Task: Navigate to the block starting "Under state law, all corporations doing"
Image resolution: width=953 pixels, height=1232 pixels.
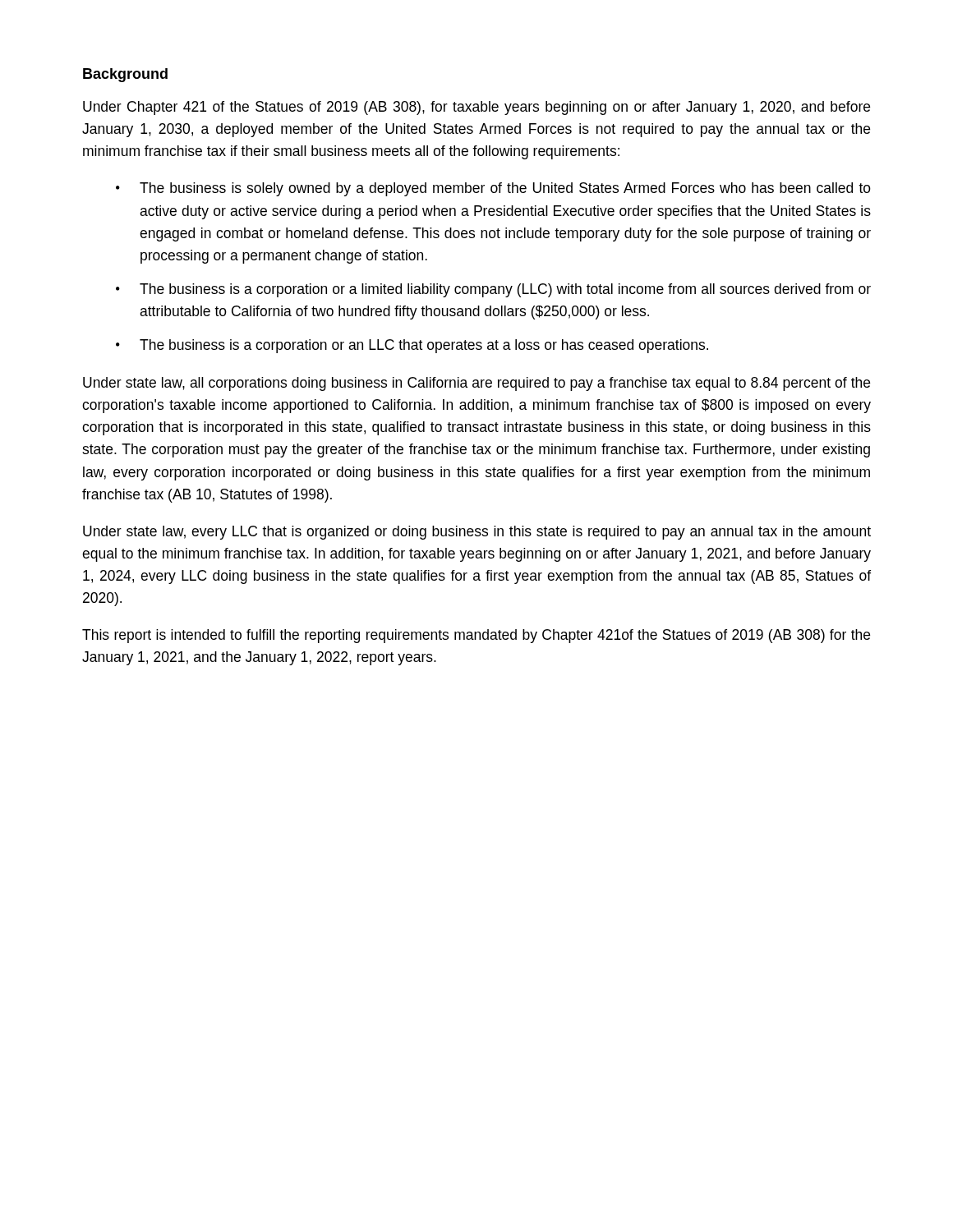Action: tap(476, 438)
